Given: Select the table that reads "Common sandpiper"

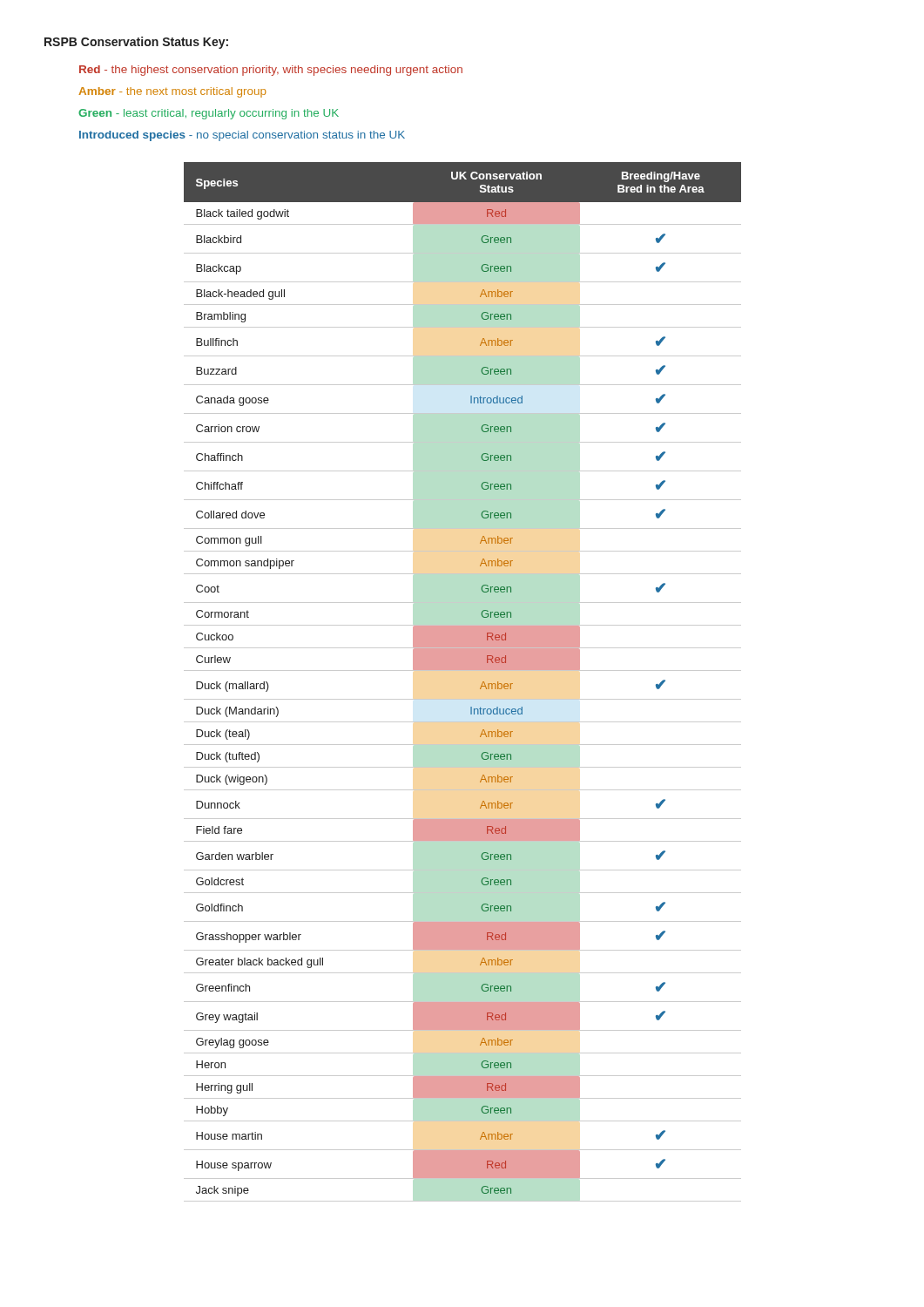Looking at the screenshot, I should point(462,682).
